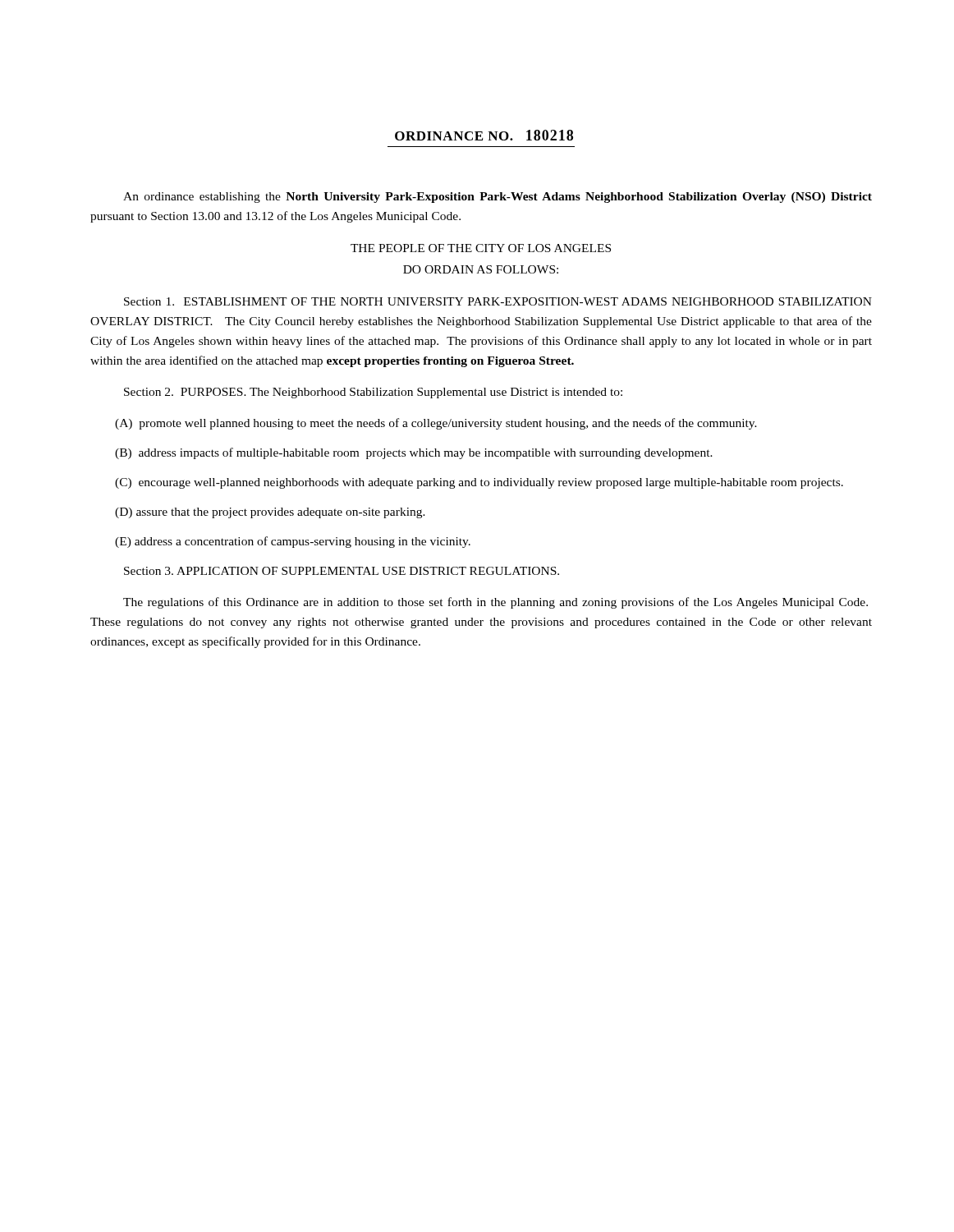Find the title that reads "ORDINANCE NO. 180218"
This screenshot has width=954, height=1232.
481,137
